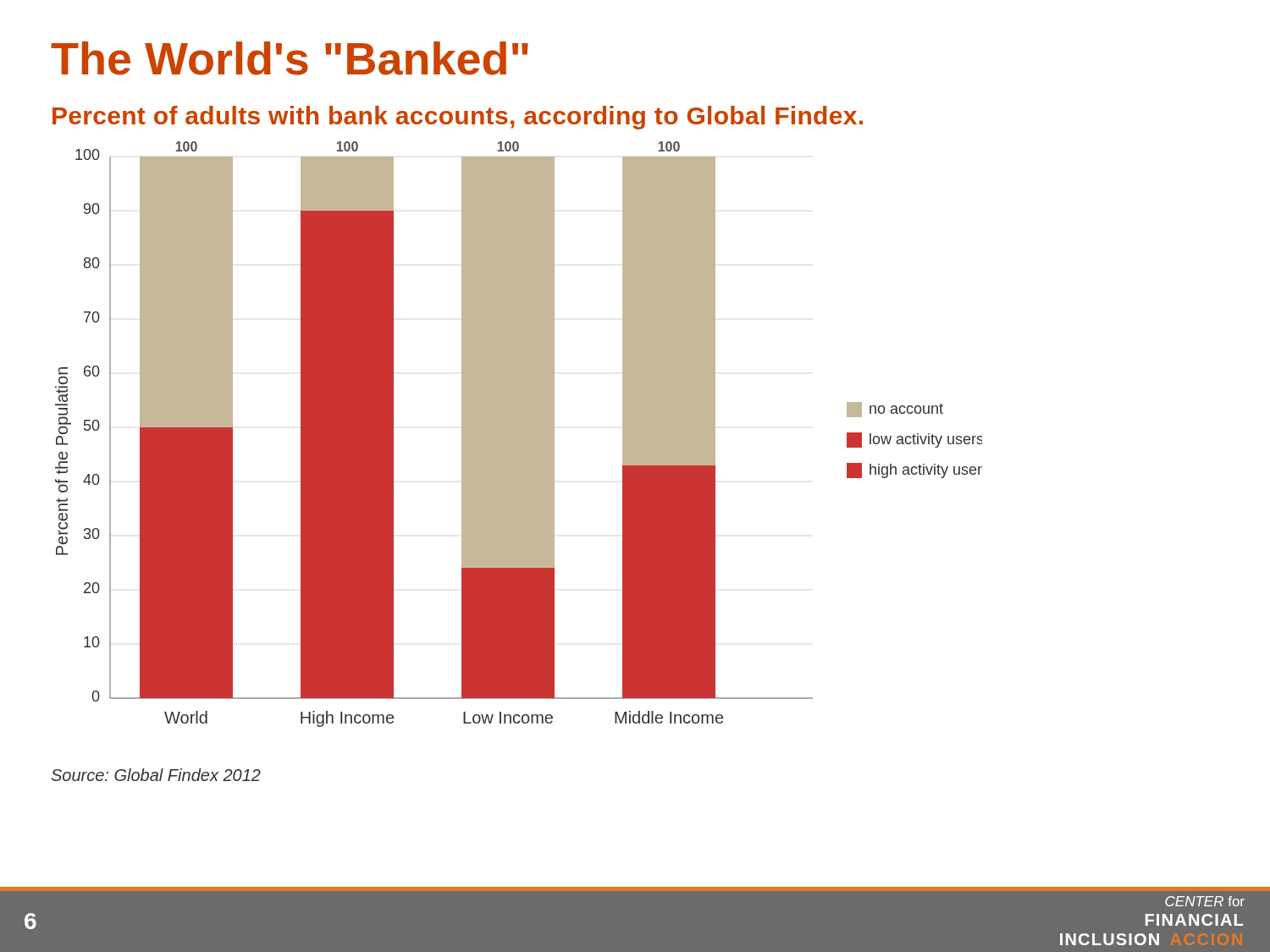1270x952 pixels.
Task: Select the caption that reads "Source: Global Findex 2012"
Action: [x=156, y=775]
